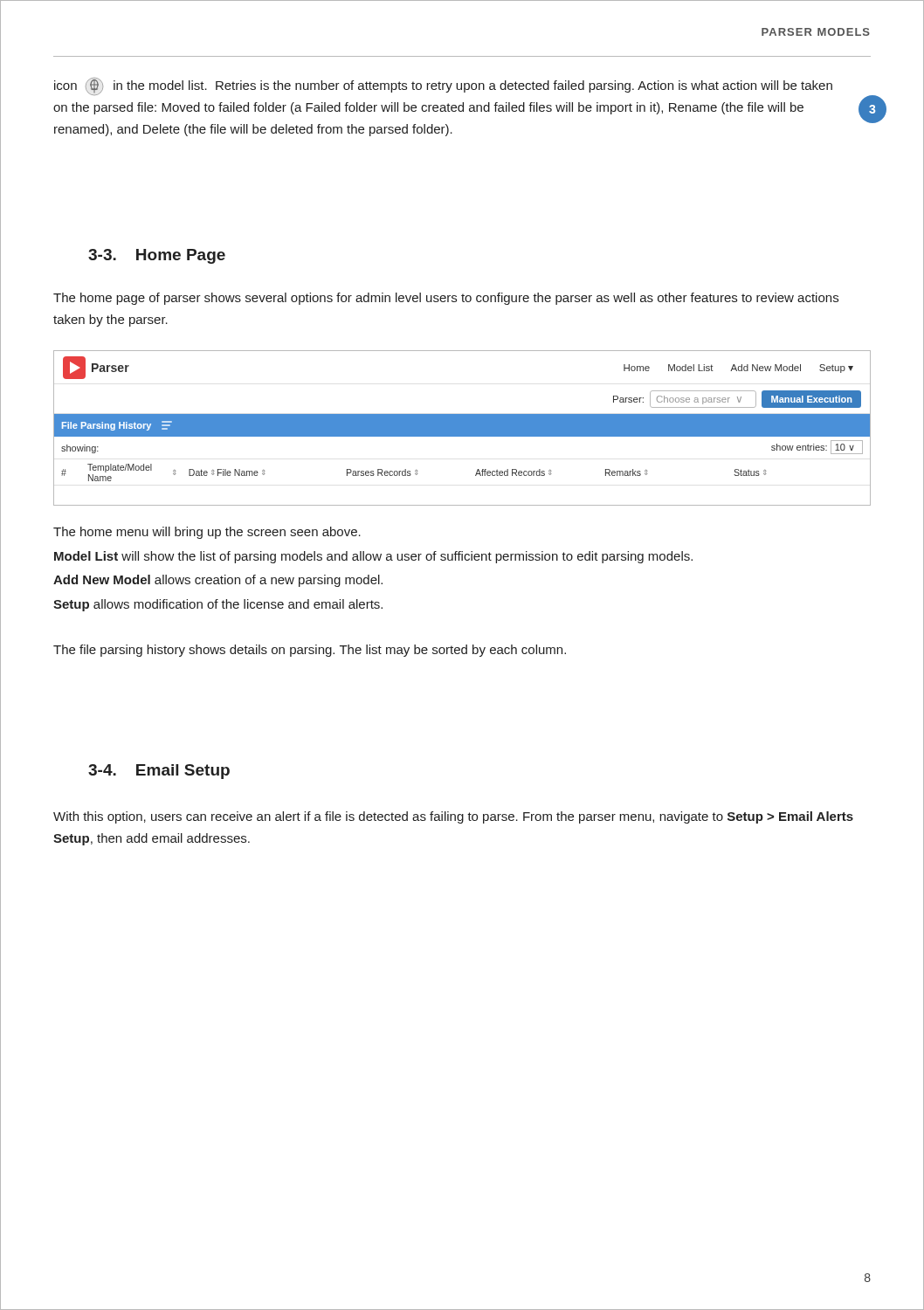Find the screenshot
Screen dimensions: 1310x924
pyautogui.click(x=462, y=428)
